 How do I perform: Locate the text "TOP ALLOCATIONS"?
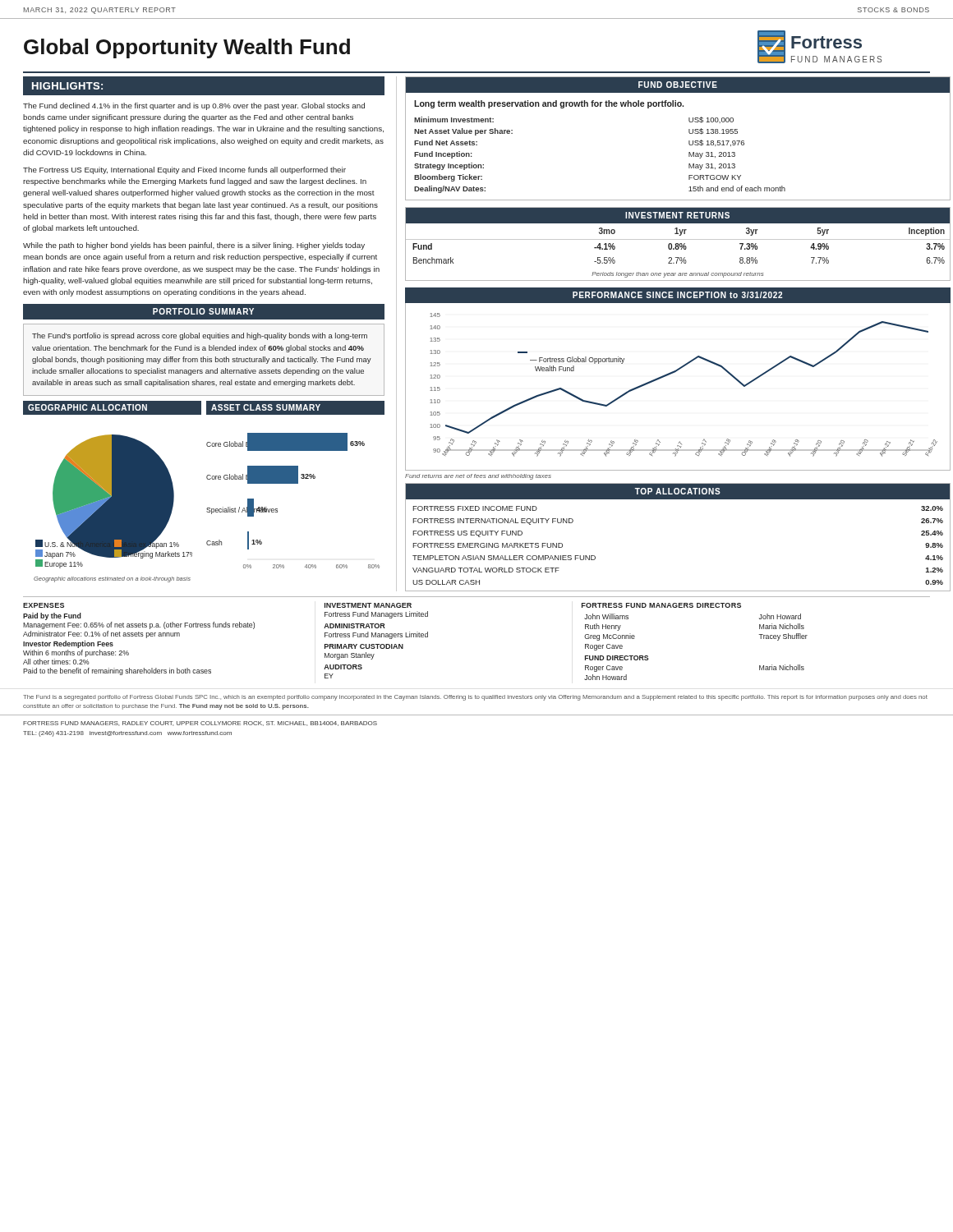[x=678, y=492]
